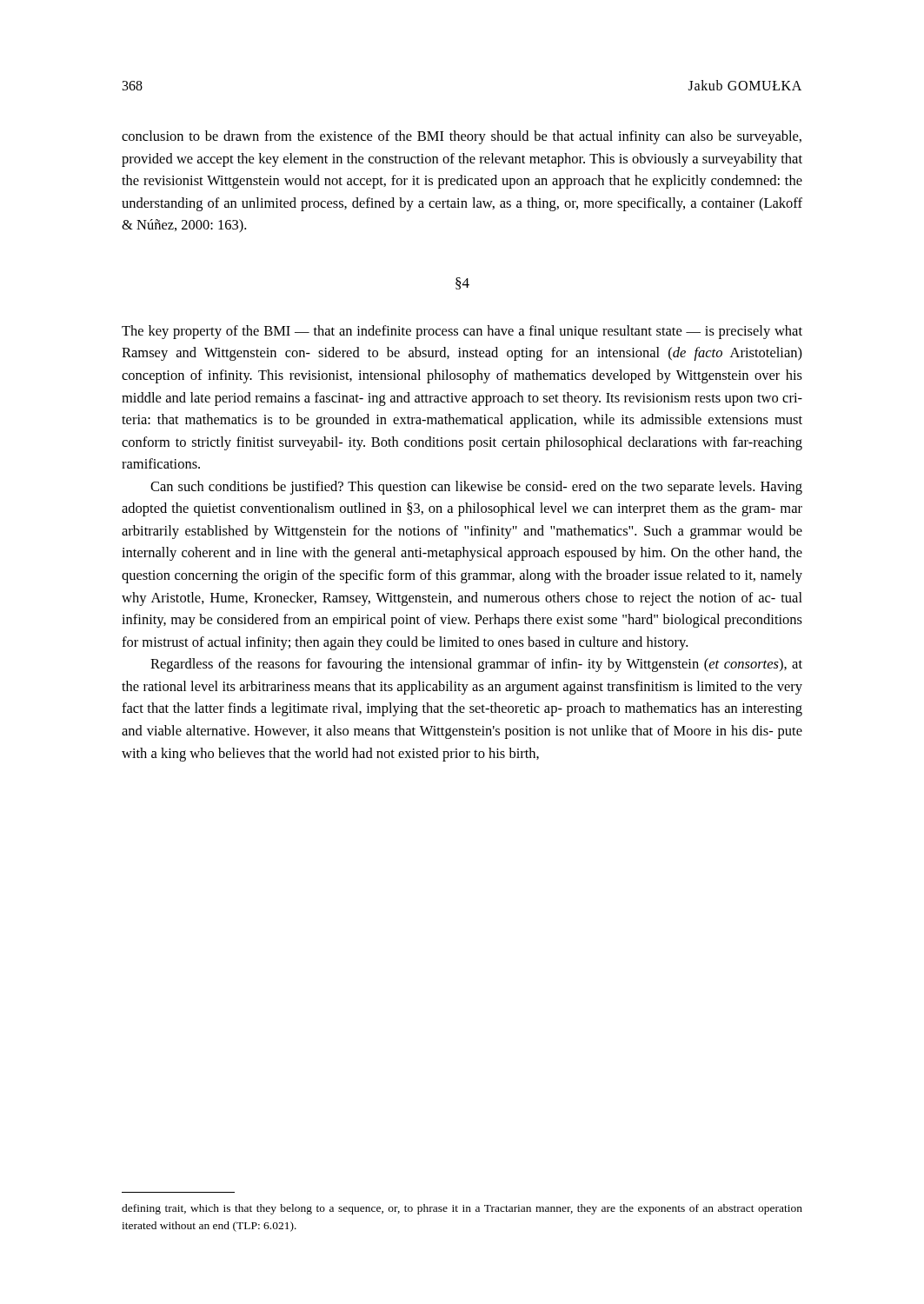Image resolution: width=924 pixels, height=1304 pixels.
Task: Point to the text starting "The key property of"
Action: (x=462, y=542)
